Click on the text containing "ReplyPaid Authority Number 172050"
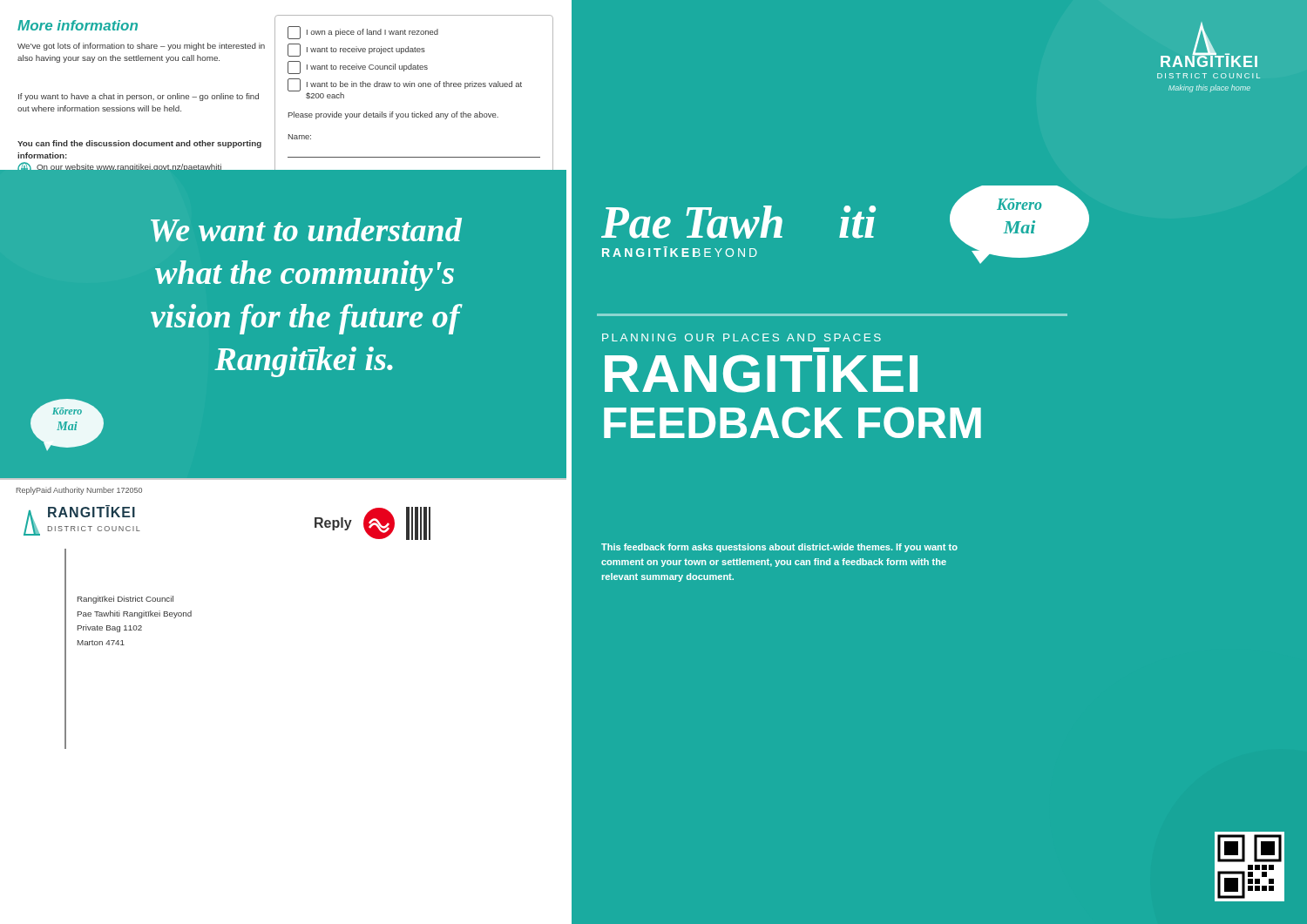1307x924 pixels. [x=79, y=490]
